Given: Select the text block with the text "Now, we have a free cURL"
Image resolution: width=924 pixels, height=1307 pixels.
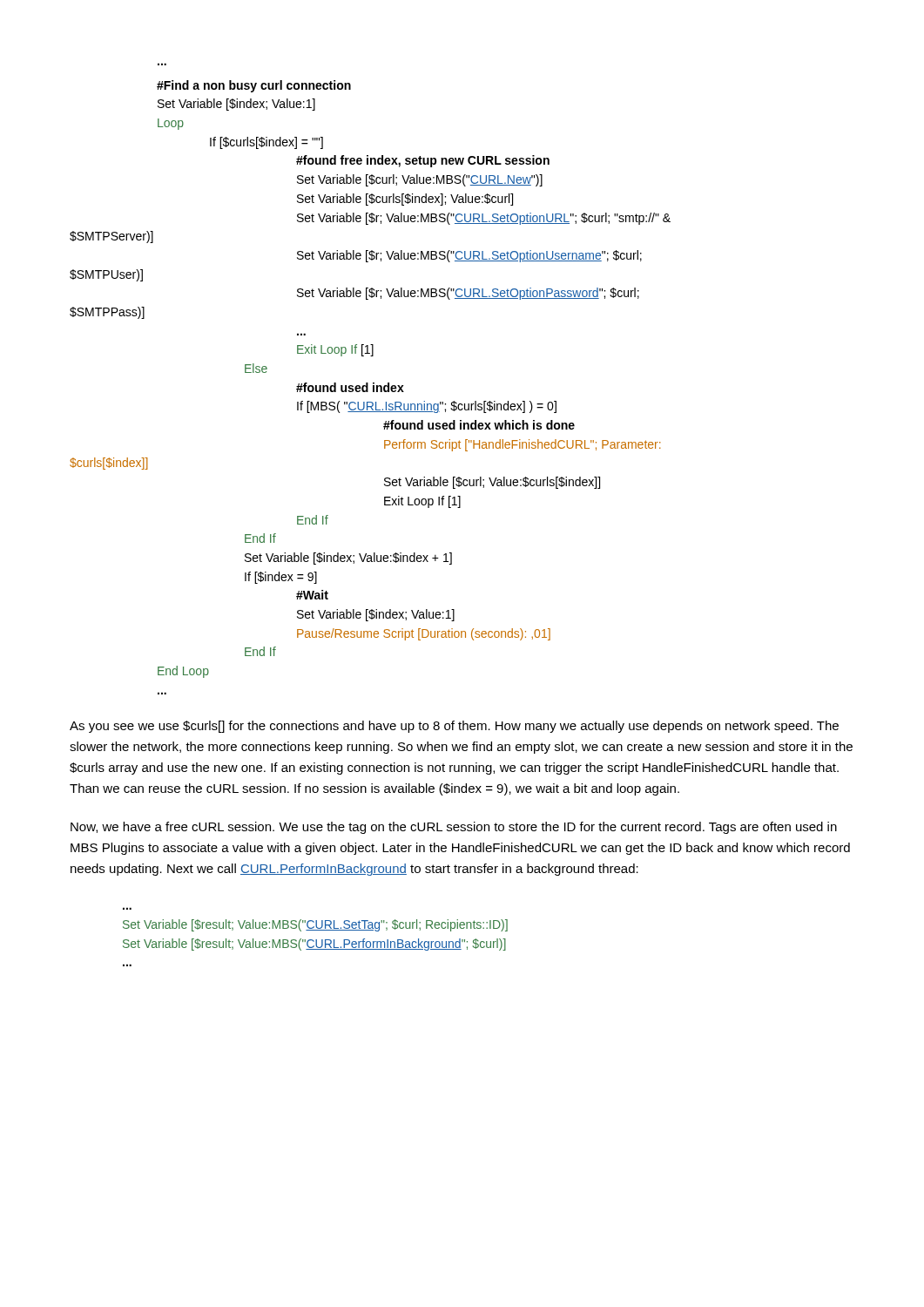Looking at the screenshot, I should 460,848.
